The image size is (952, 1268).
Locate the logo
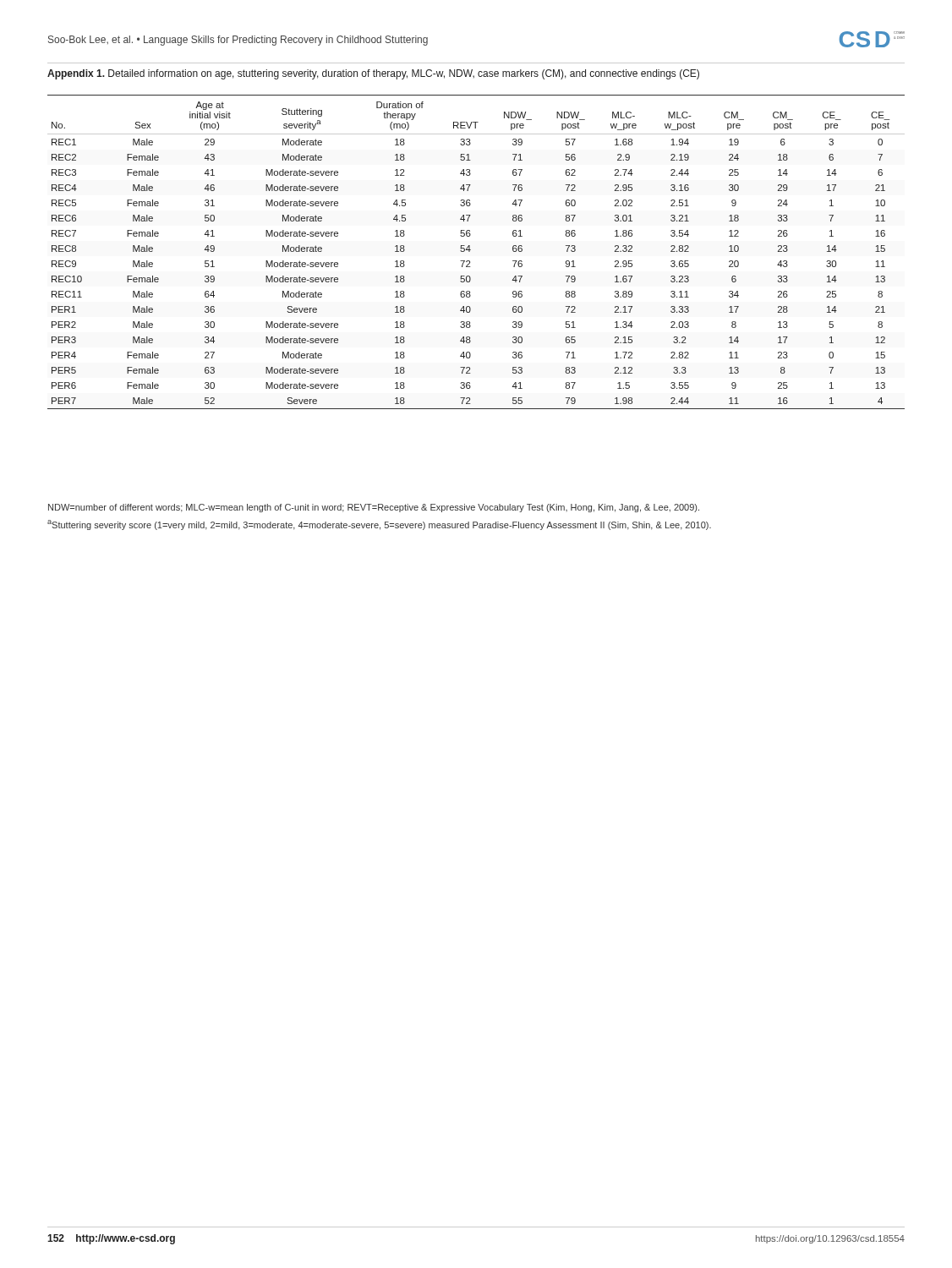click(x=871, y=40)
